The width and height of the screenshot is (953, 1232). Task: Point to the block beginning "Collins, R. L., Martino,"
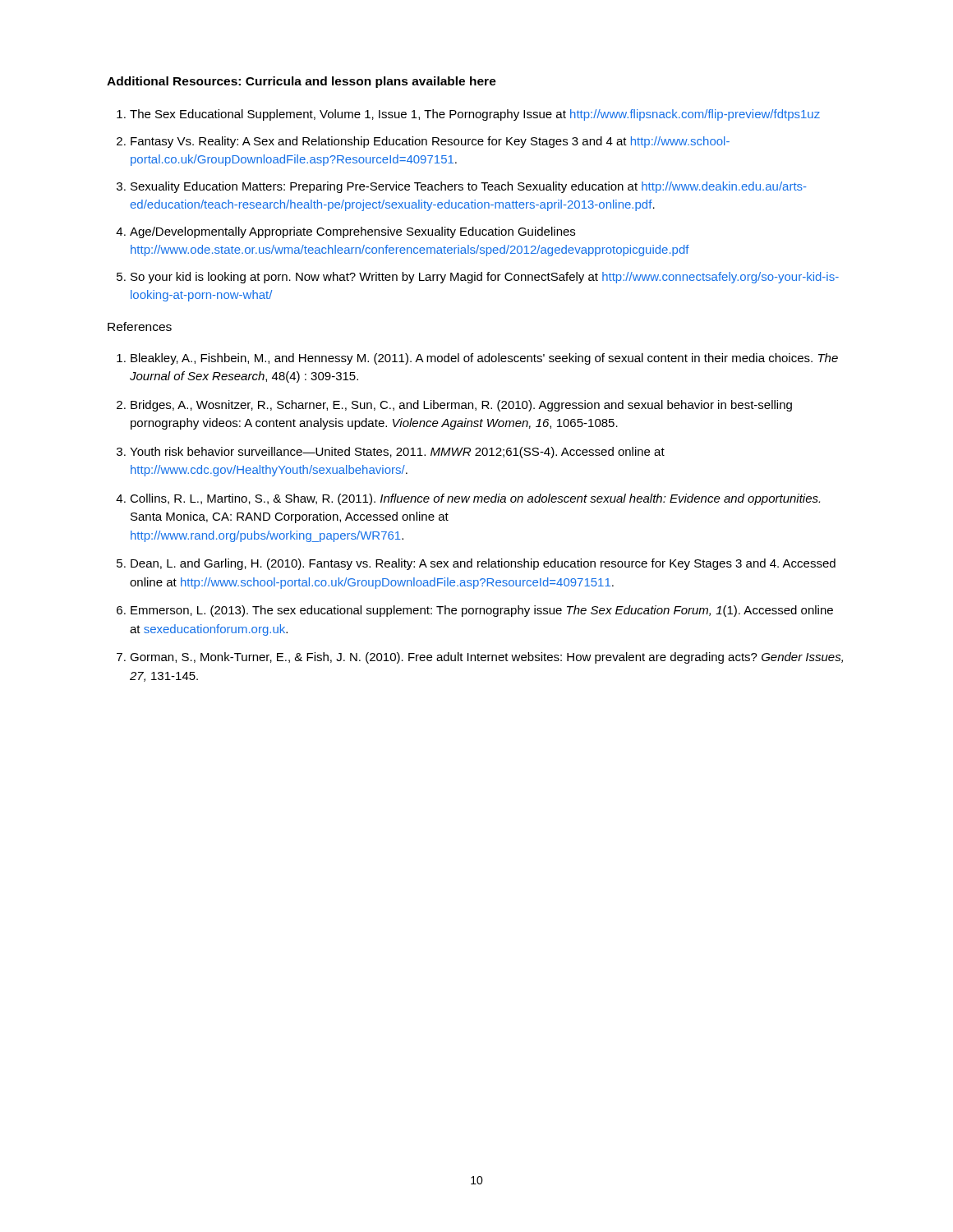pos(475,499)
